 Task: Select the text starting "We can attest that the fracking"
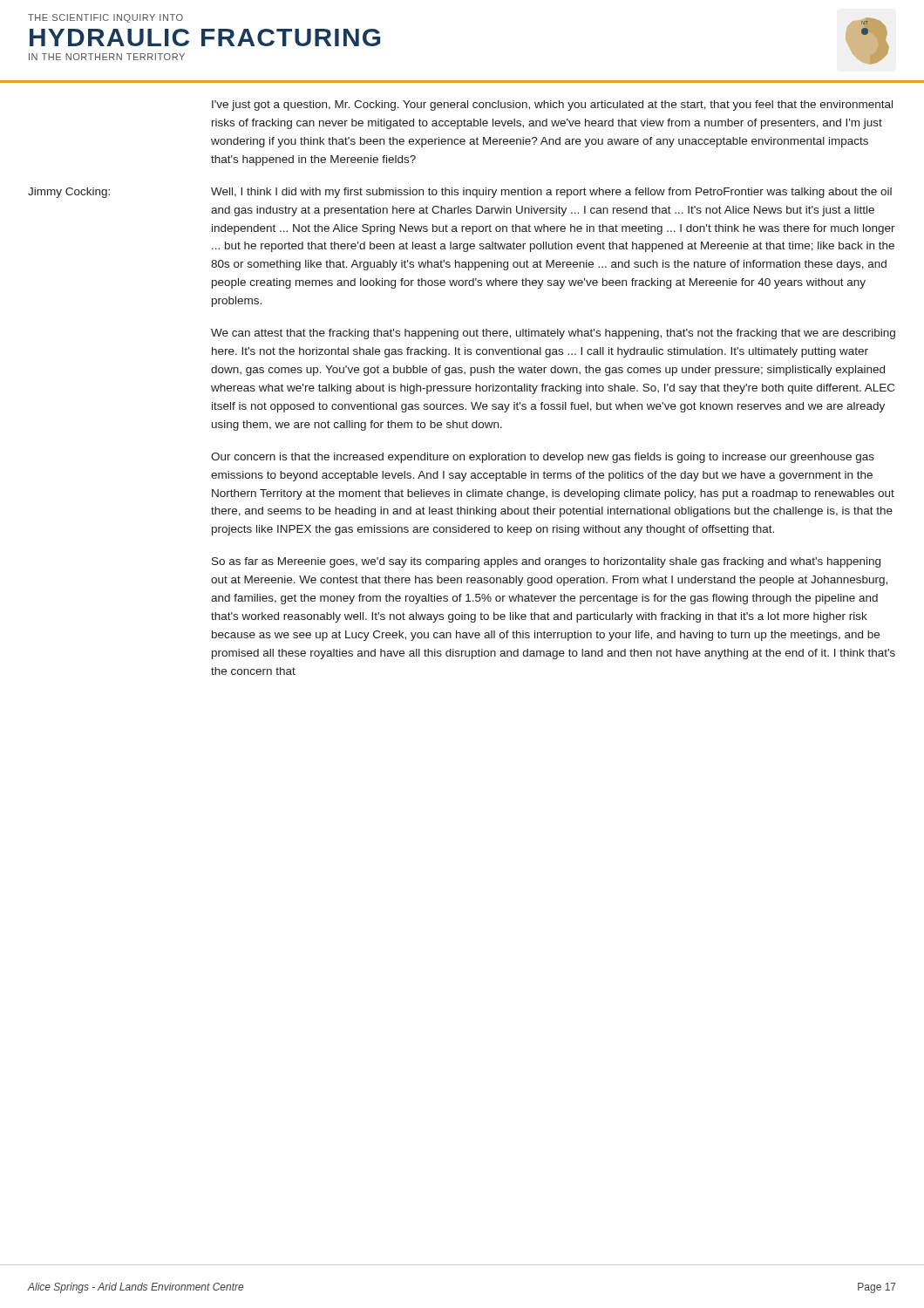[553, 378]
